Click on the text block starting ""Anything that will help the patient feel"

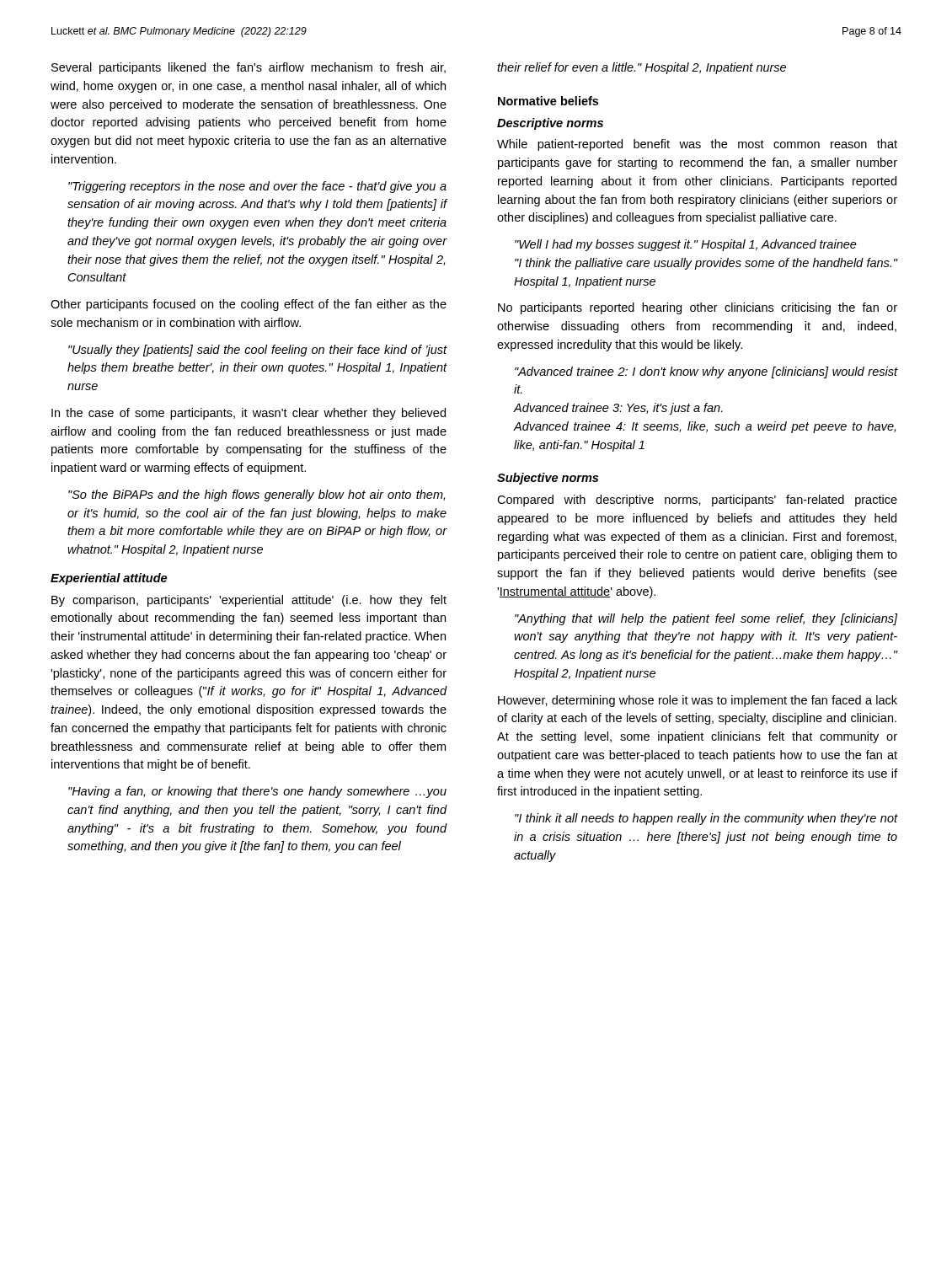click(706, 646)
